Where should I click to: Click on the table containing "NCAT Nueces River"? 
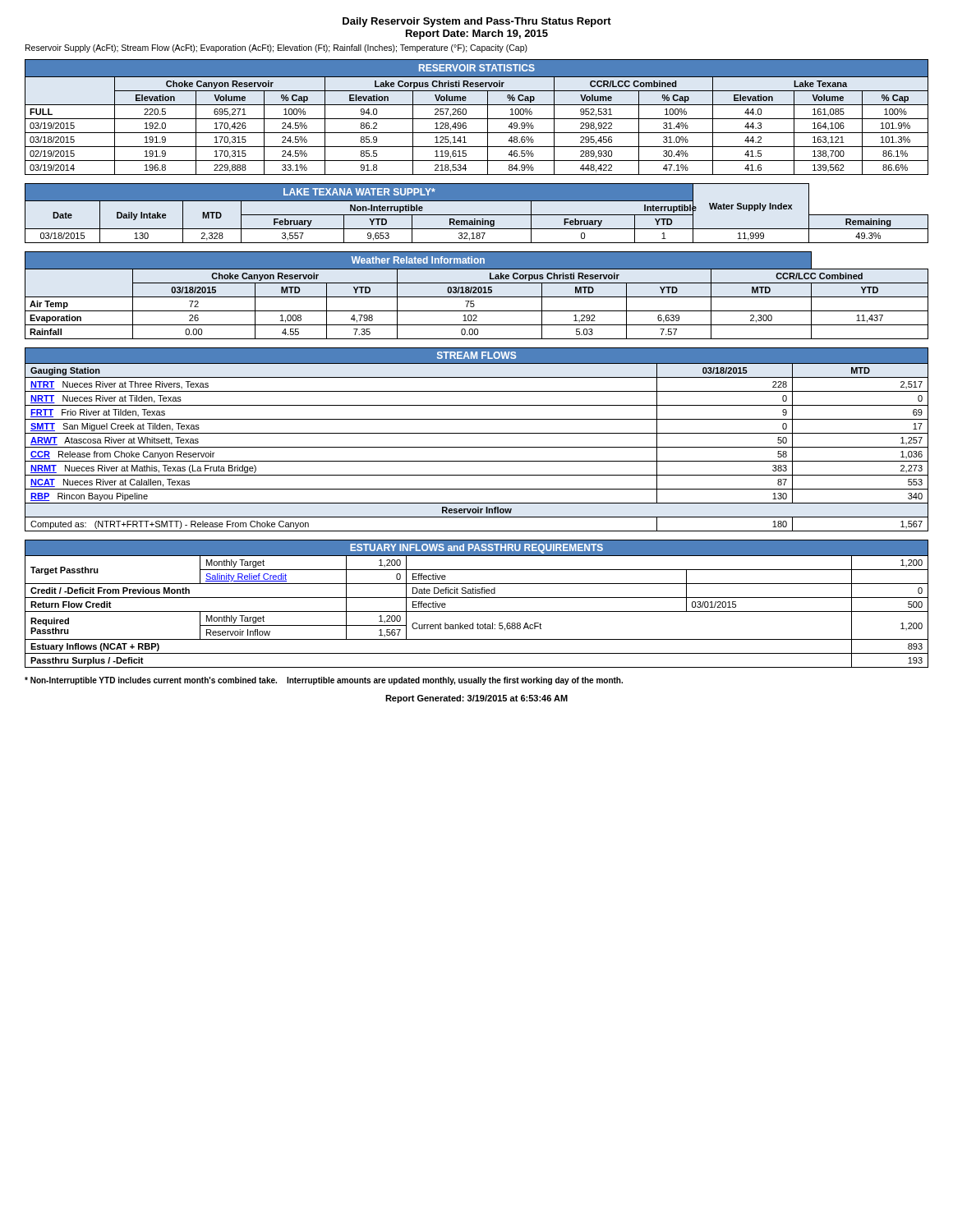pyautogui.click(x=476, y=439)
